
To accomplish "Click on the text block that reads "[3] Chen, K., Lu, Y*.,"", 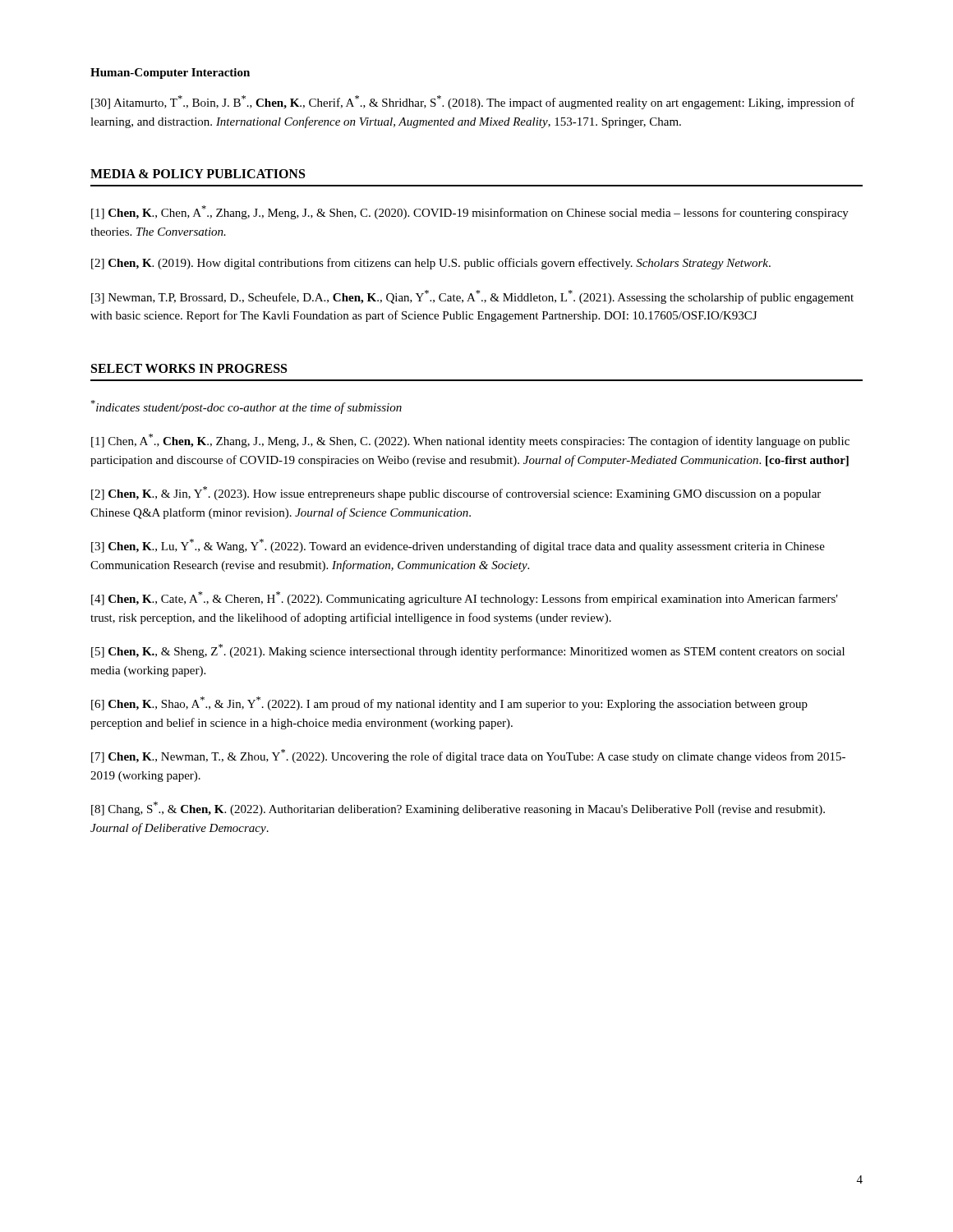I will (476, 554).
